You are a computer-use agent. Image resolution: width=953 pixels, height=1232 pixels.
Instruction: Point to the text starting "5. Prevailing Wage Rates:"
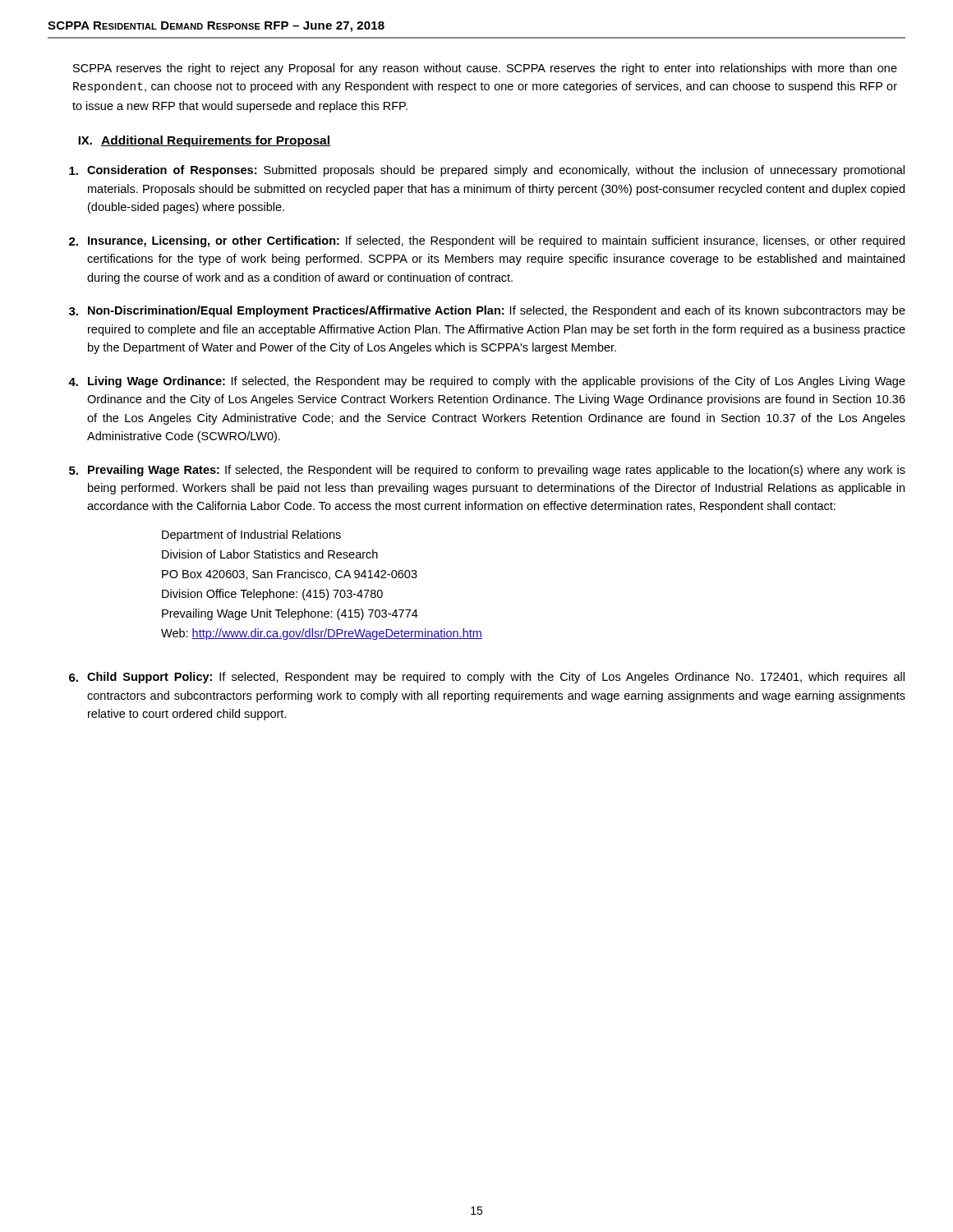tap(487, 471)
